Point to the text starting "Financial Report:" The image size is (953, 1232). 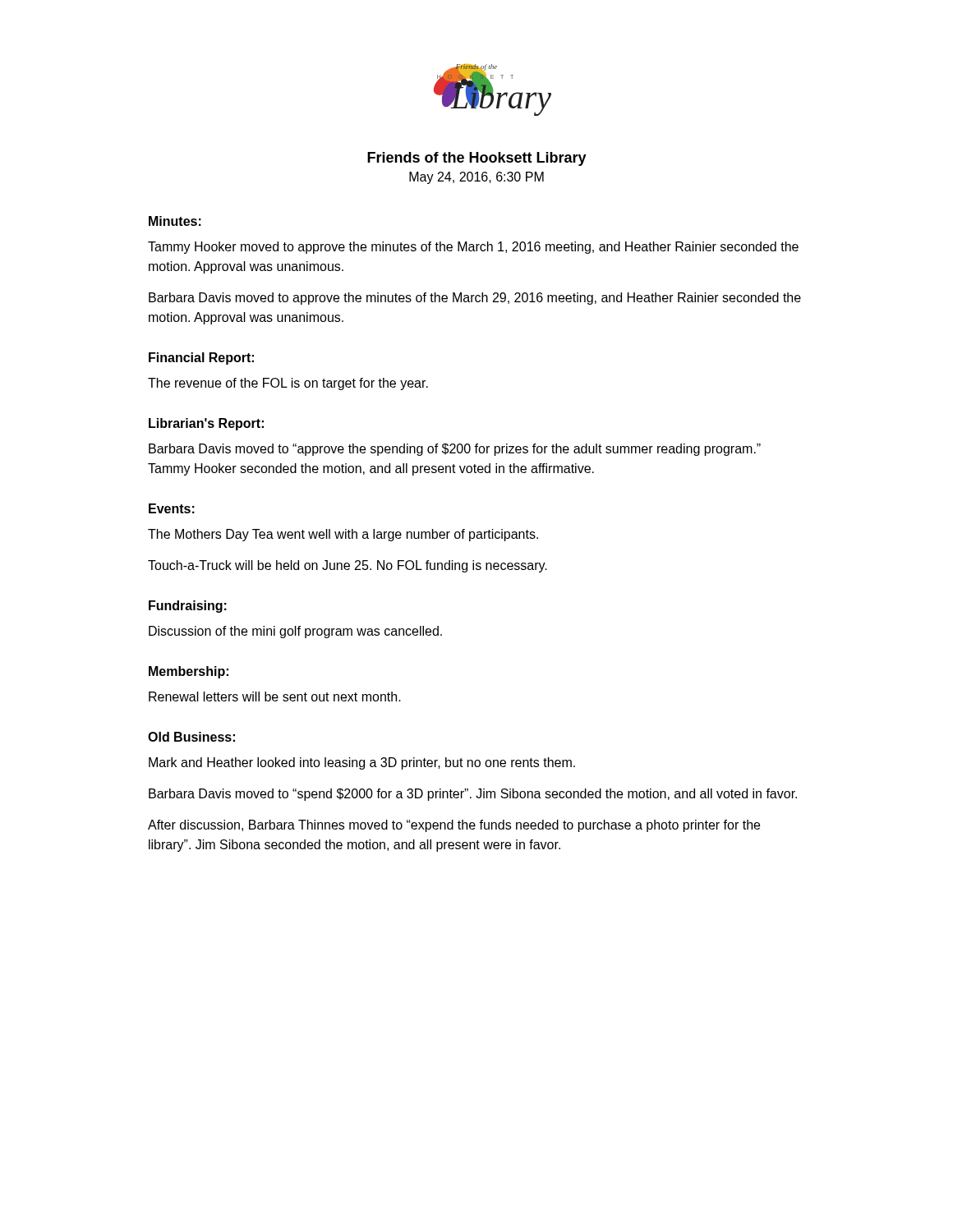pyautogui.click(x=202, y=358)
